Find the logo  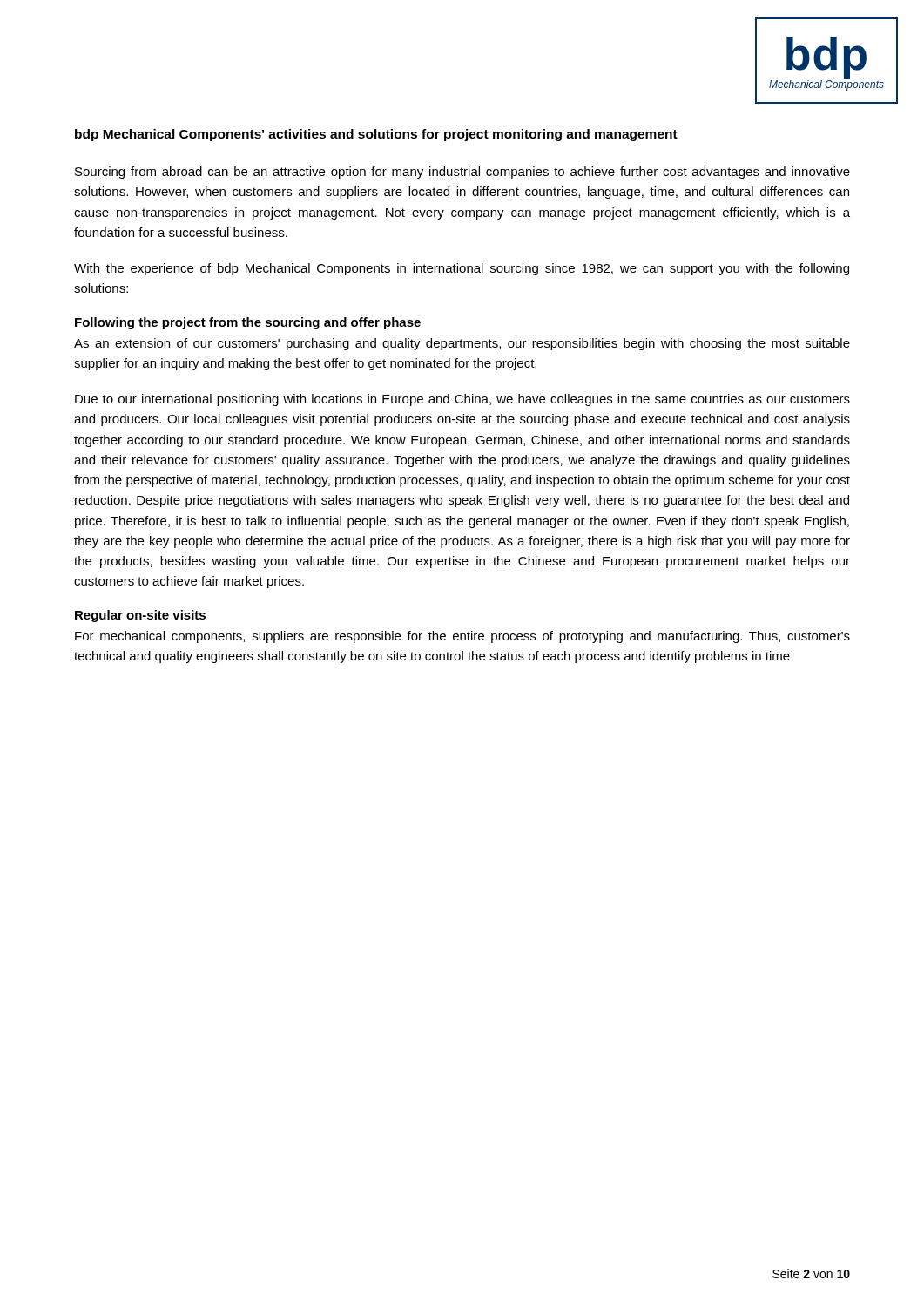coord(826,61)
